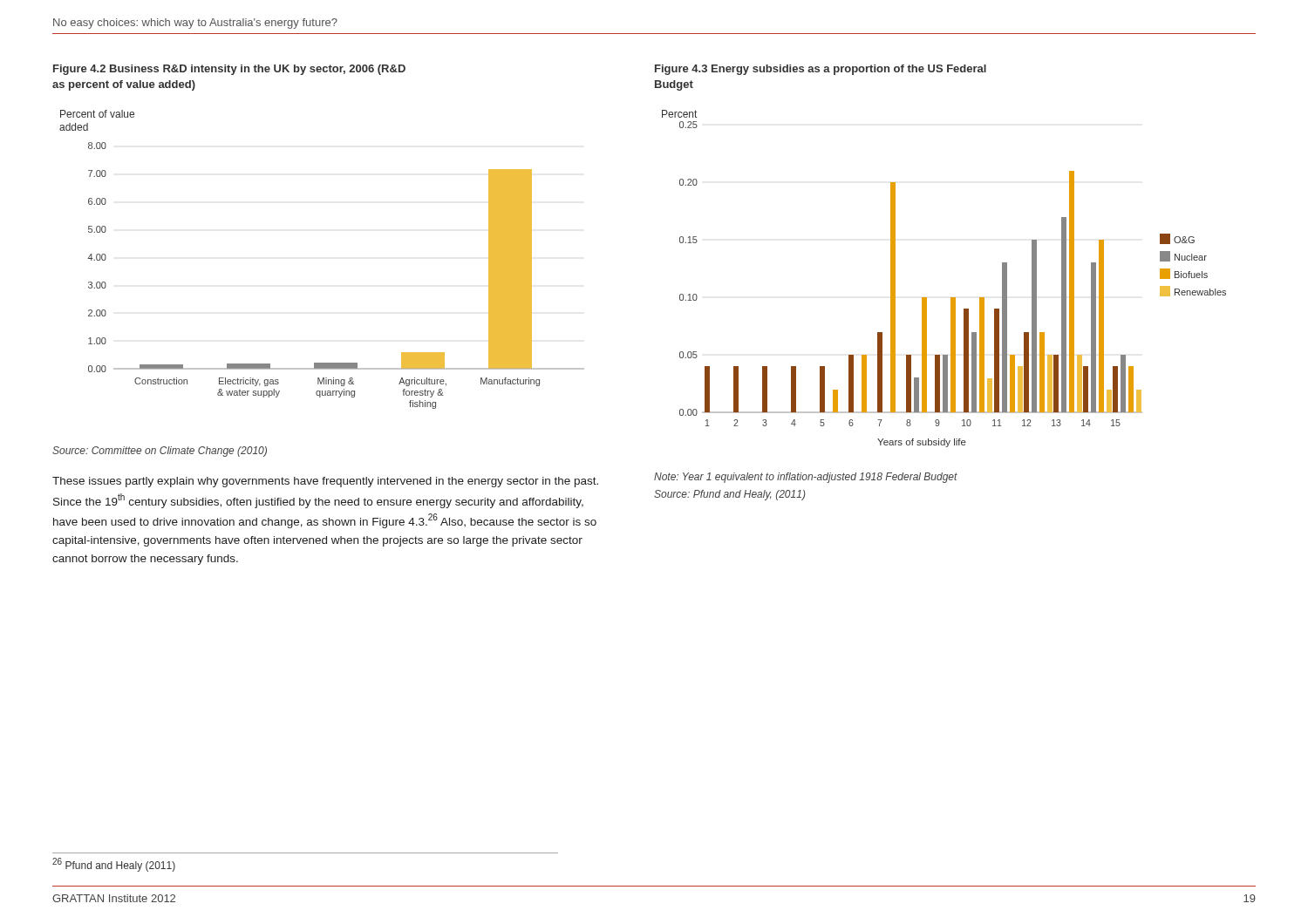Click the caption that begins "Figure 4.2 Business R&D intensity in the UK"
1308x924 pixels.
(x=229, y=76)
